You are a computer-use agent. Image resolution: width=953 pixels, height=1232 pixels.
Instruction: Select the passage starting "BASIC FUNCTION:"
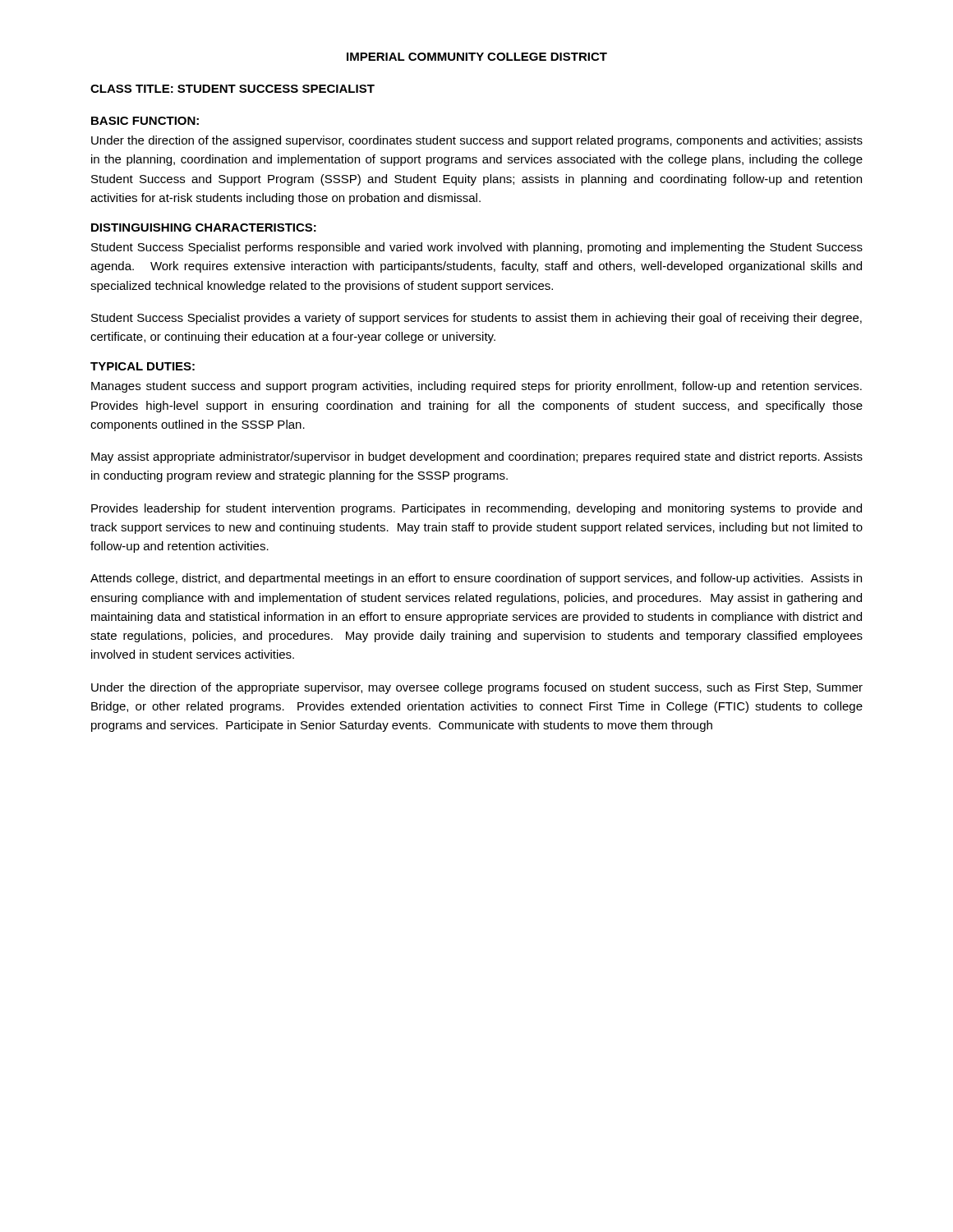coord(145,120)
